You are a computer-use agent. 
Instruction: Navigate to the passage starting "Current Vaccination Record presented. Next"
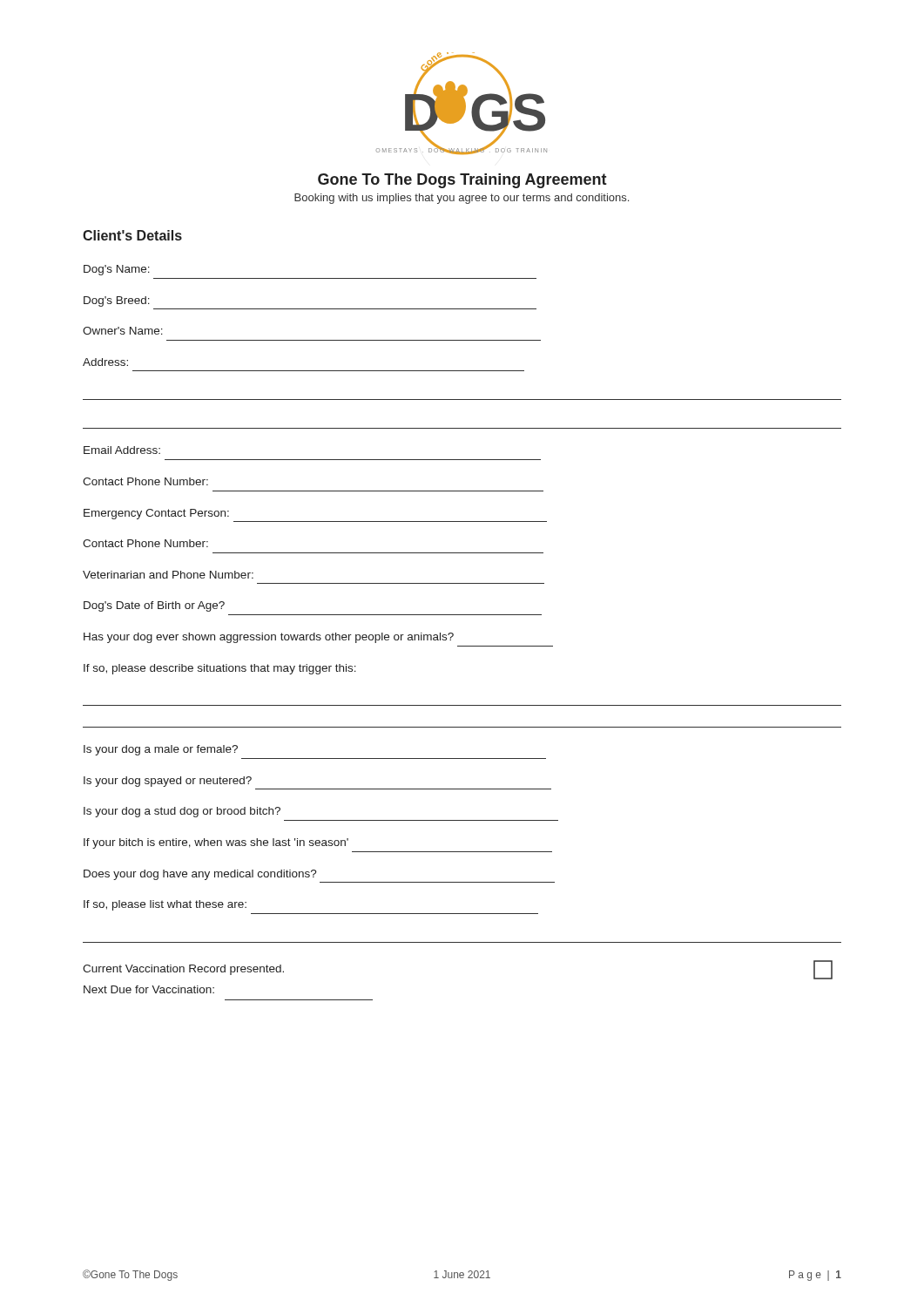pos(192,968)
